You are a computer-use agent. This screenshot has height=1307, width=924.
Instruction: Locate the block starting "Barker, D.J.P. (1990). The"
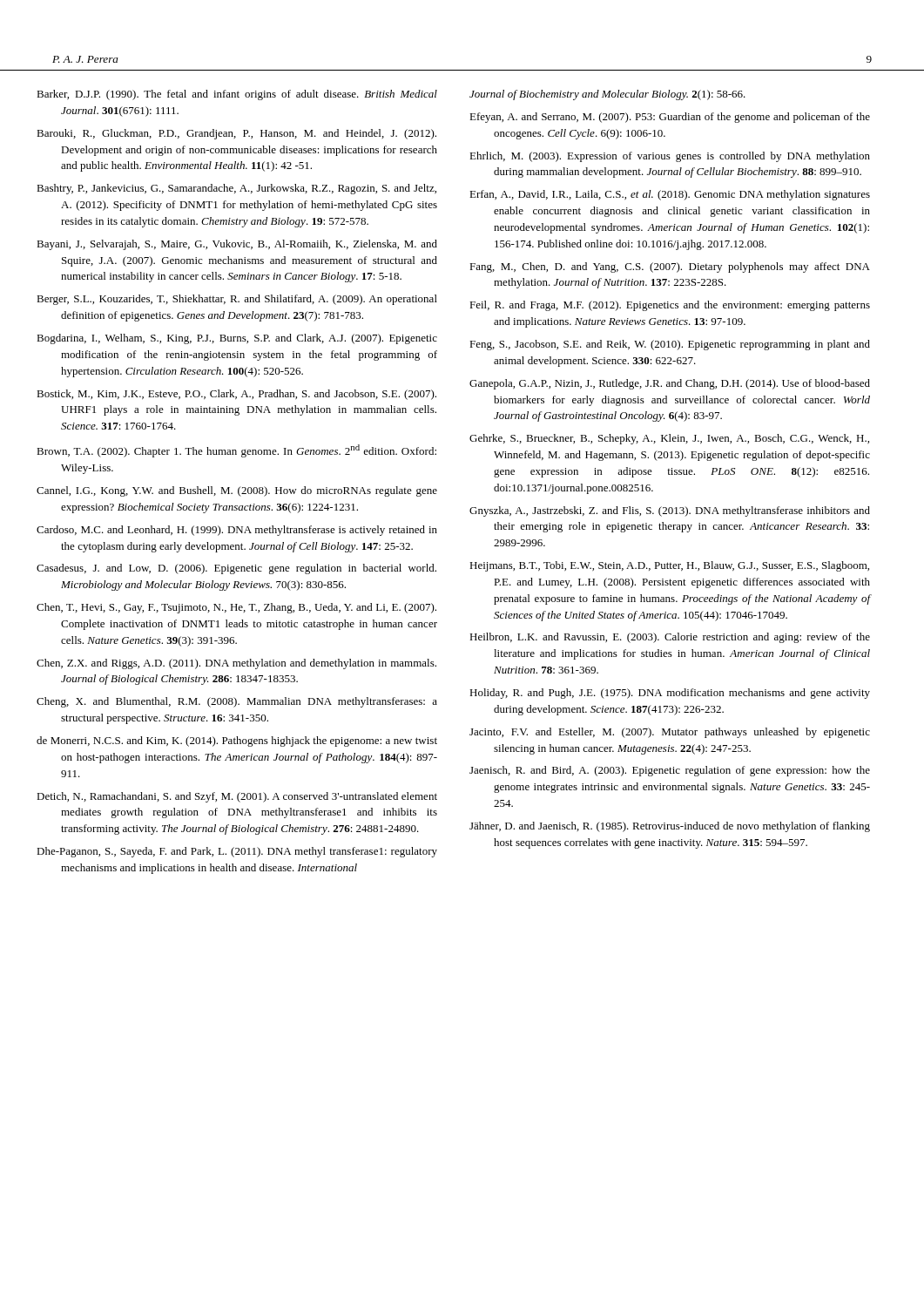tap(237, 102)
